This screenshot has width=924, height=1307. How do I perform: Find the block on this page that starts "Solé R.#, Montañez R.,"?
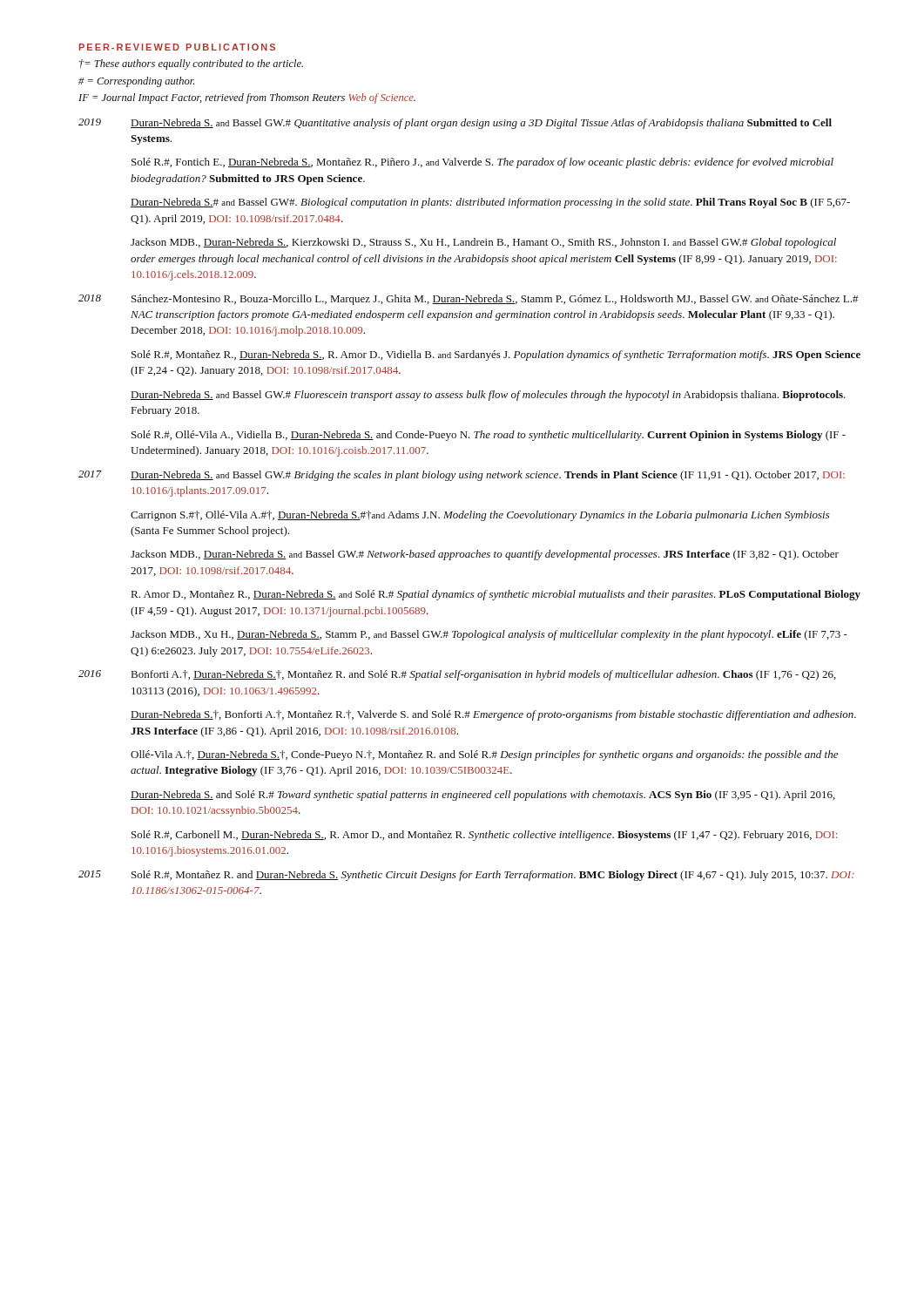coord(496,362)
